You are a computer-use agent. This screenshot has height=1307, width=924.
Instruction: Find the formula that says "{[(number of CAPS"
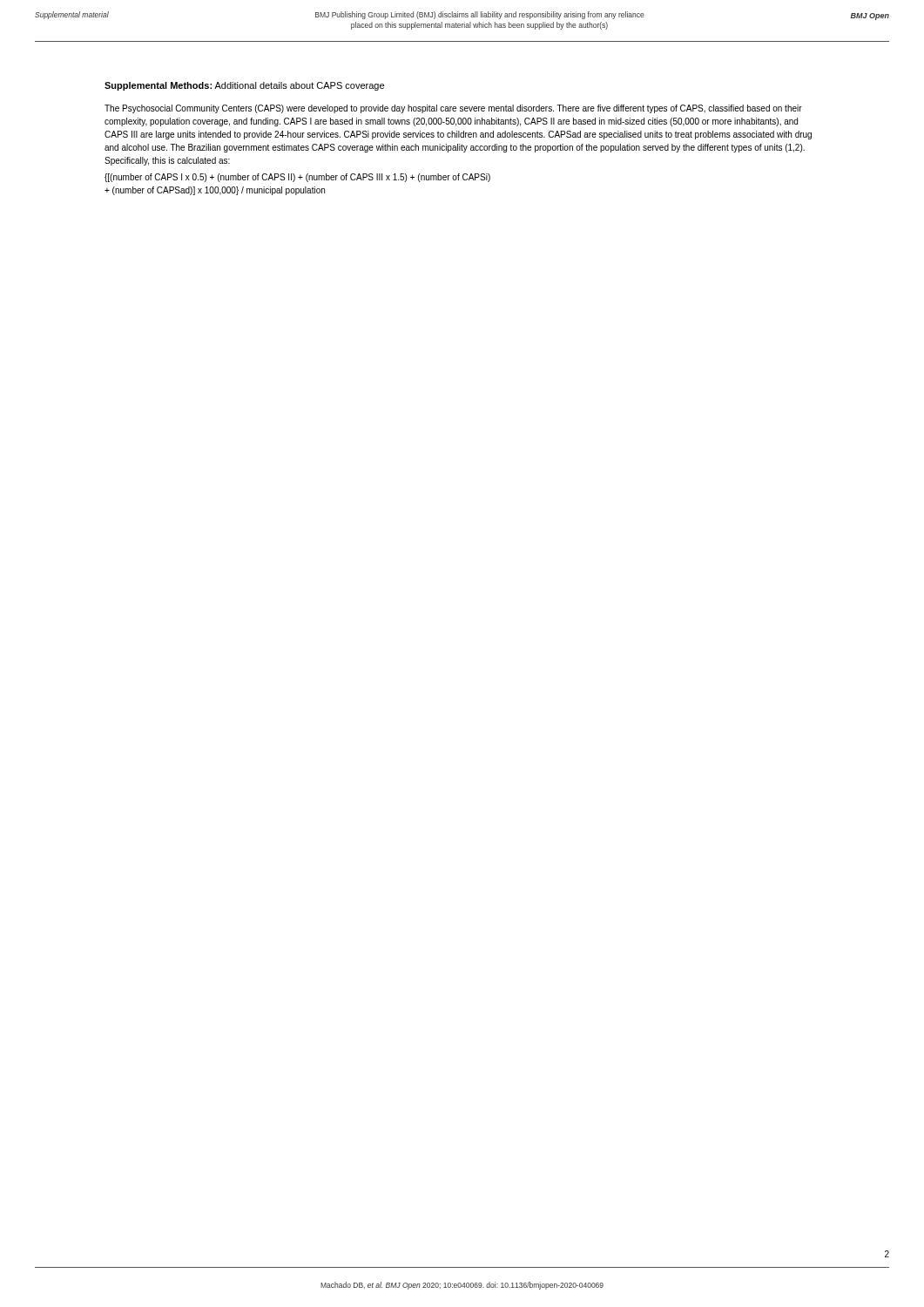pyautogui.click(x=298, y=183)
